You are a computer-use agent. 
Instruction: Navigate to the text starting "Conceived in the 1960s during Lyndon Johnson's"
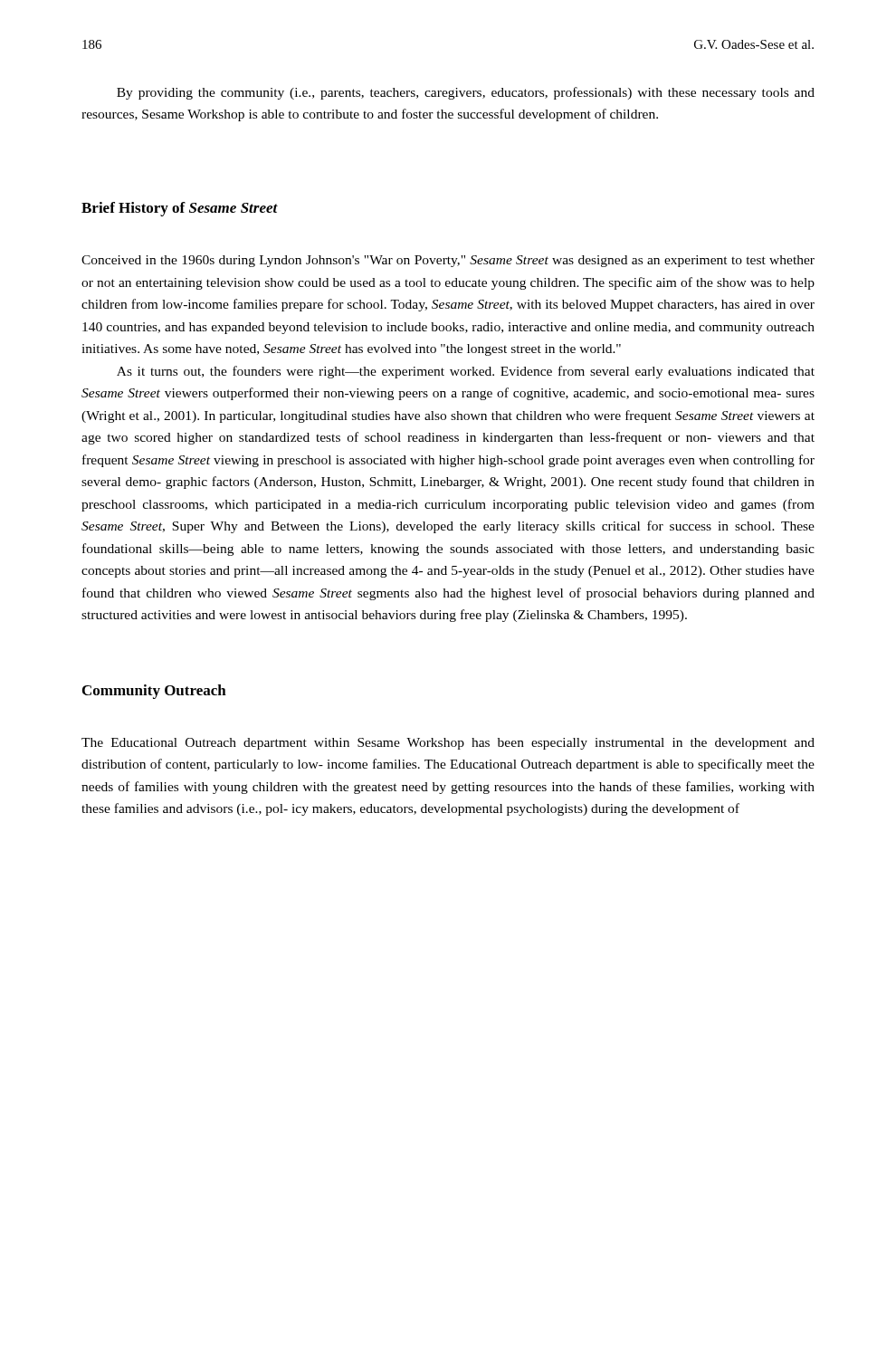pyautogui.click(x=448, y=304)
